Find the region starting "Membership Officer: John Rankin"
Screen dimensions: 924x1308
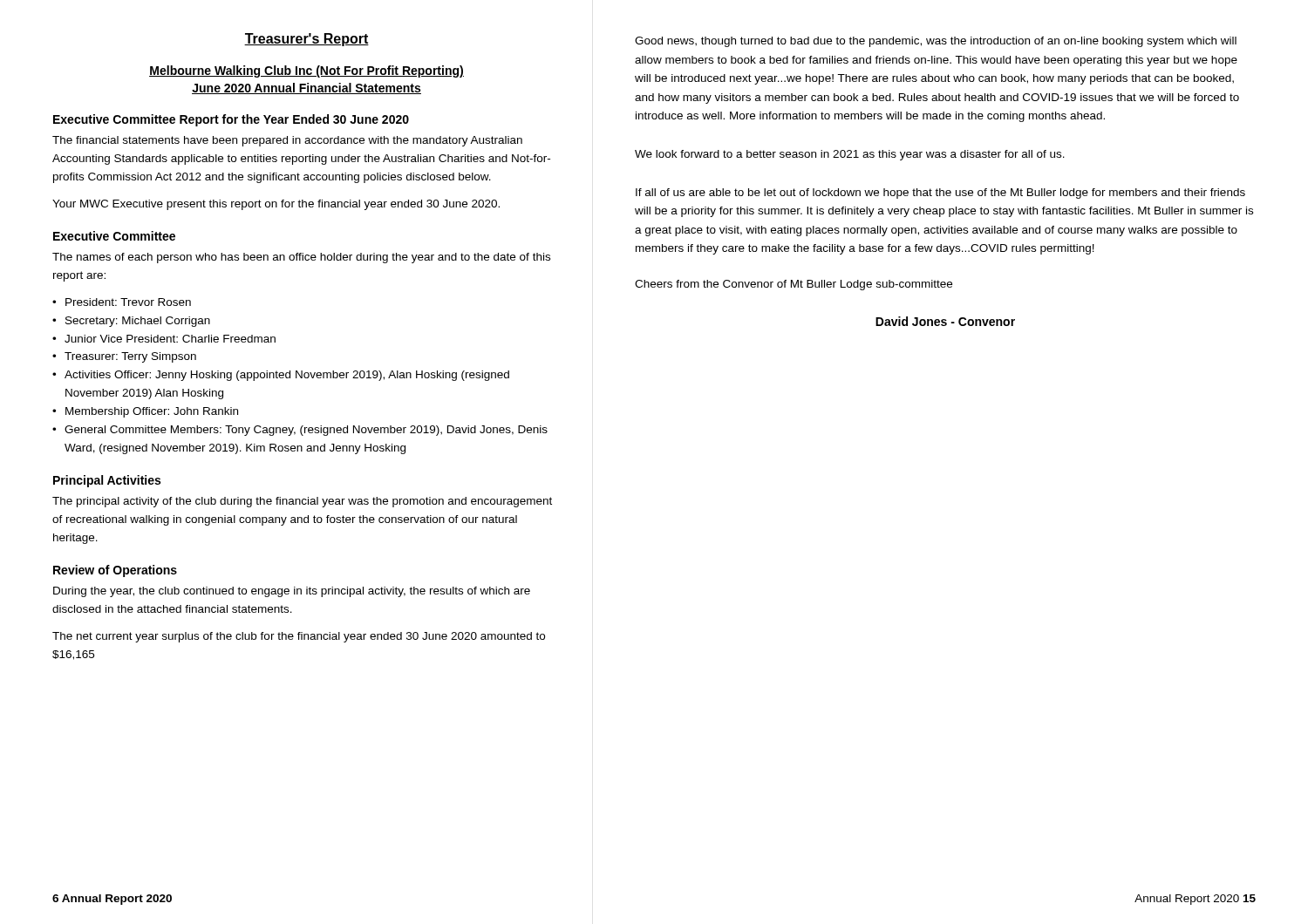tap(152, 411)
